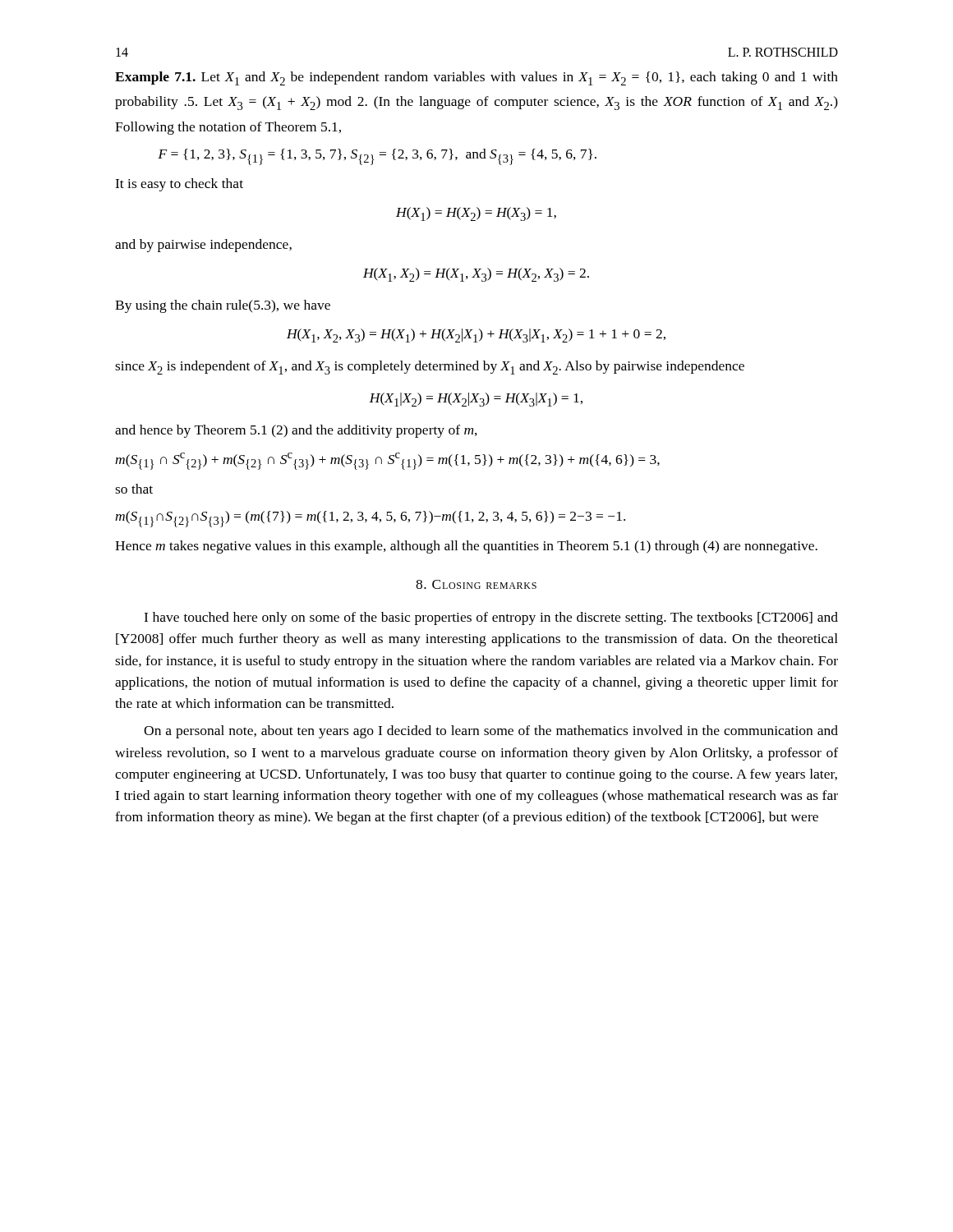This screenshot has height=1232, width=953.
Task: Find the text with the text "and by pairwise independence,"
Action: [203, 246]
